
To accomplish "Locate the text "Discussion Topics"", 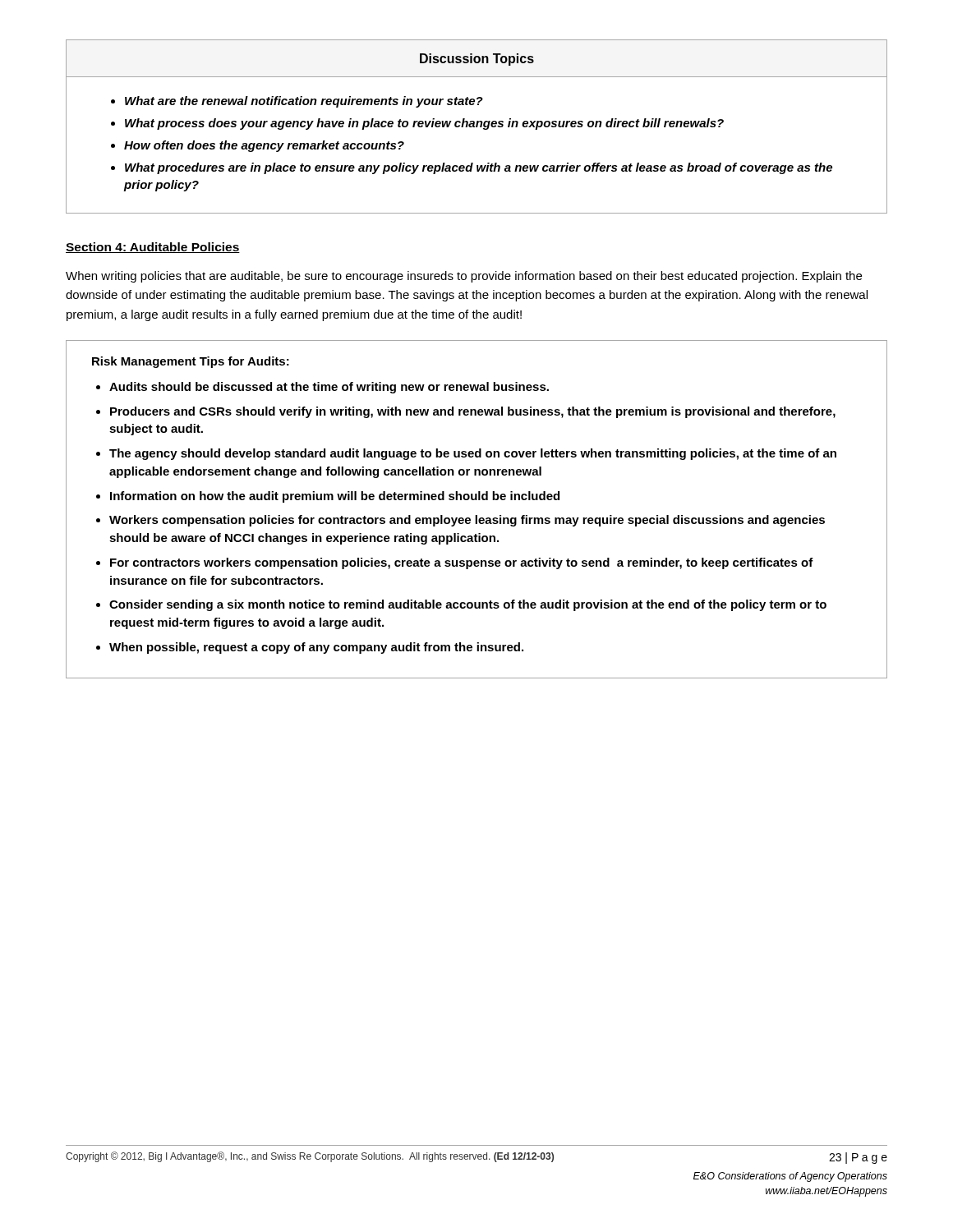I will point(476,59).
